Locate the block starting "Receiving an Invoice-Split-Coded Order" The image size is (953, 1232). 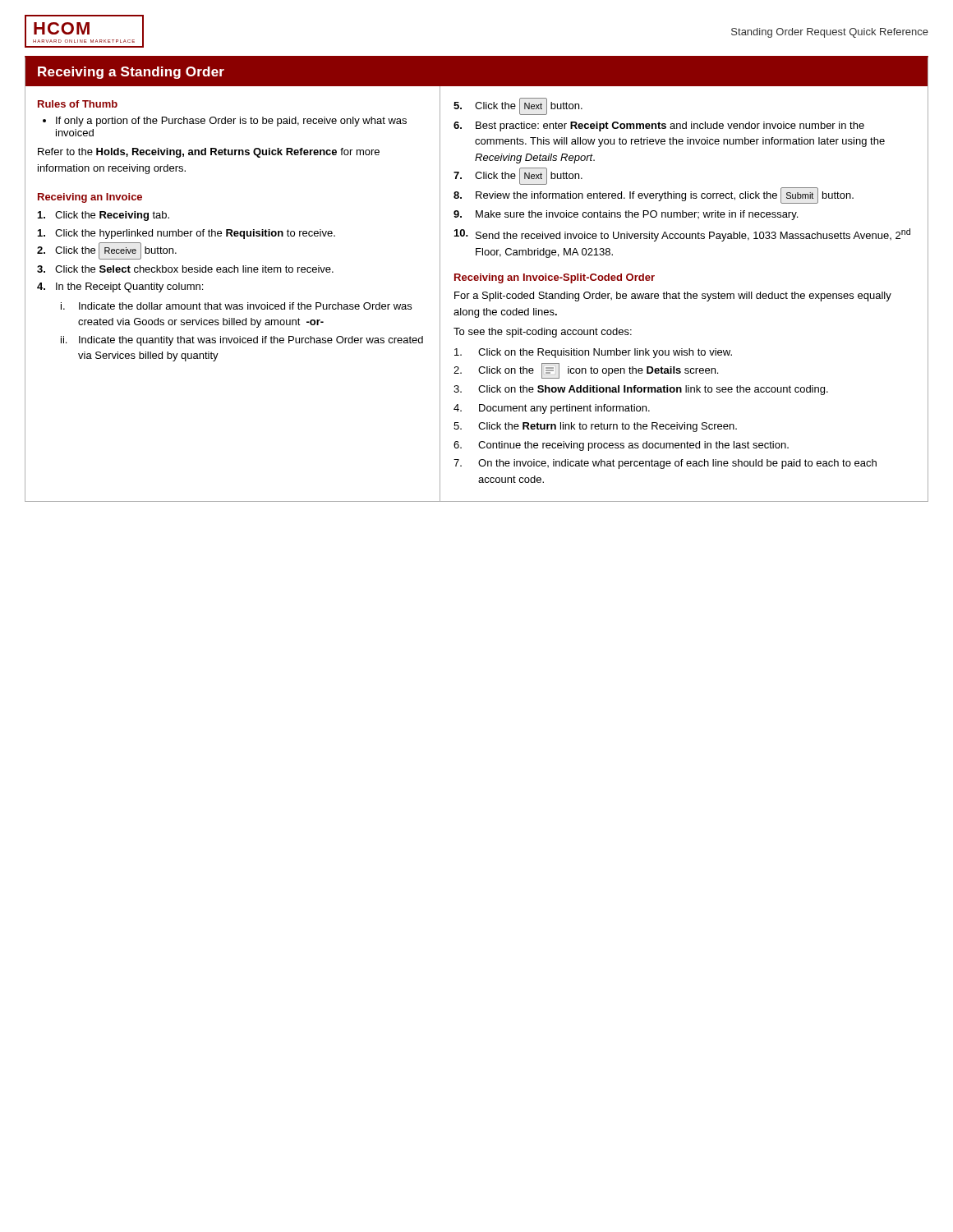coord(554,277)
